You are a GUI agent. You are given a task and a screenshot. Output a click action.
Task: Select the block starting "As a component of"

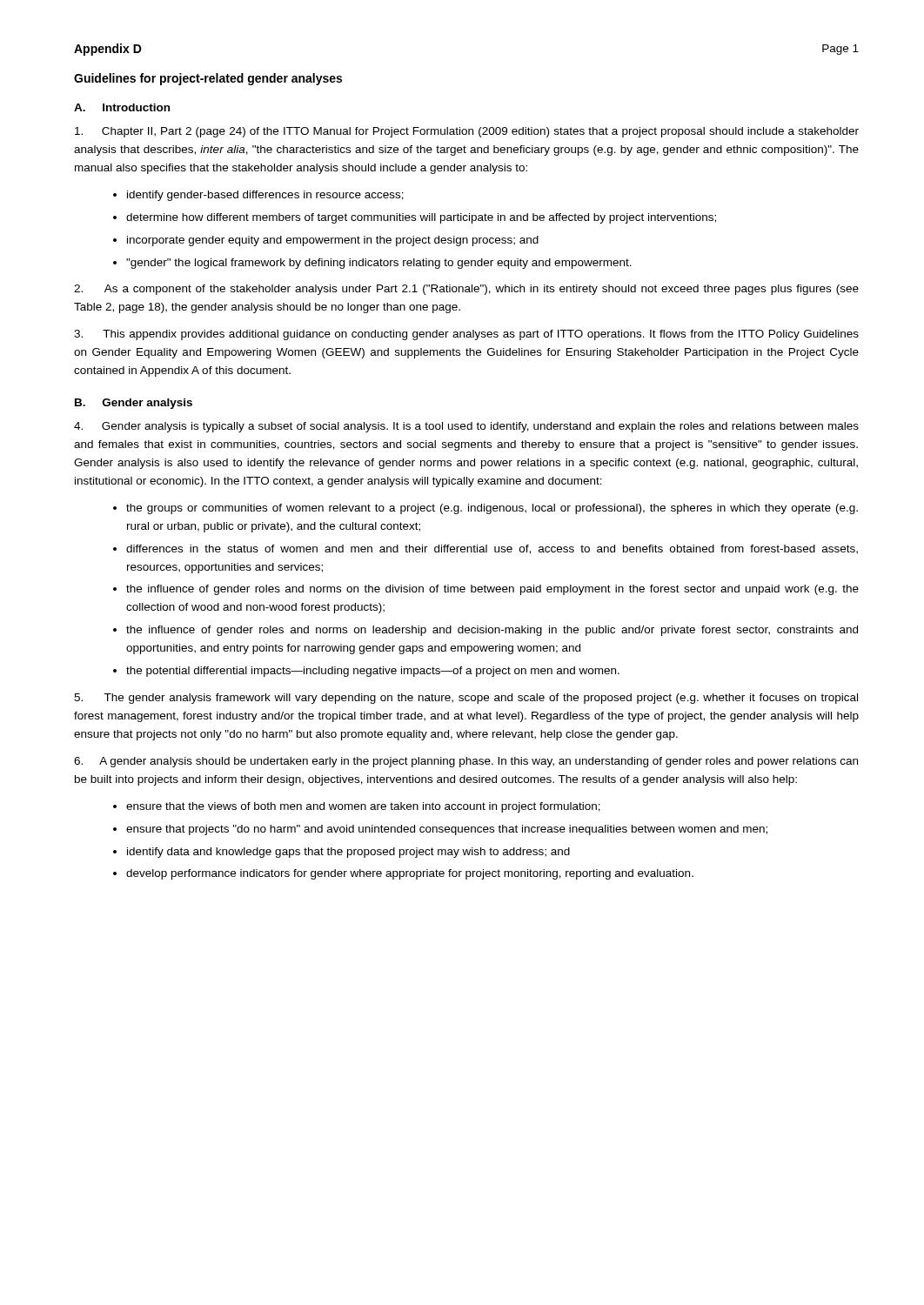click(x=466, y=299)
